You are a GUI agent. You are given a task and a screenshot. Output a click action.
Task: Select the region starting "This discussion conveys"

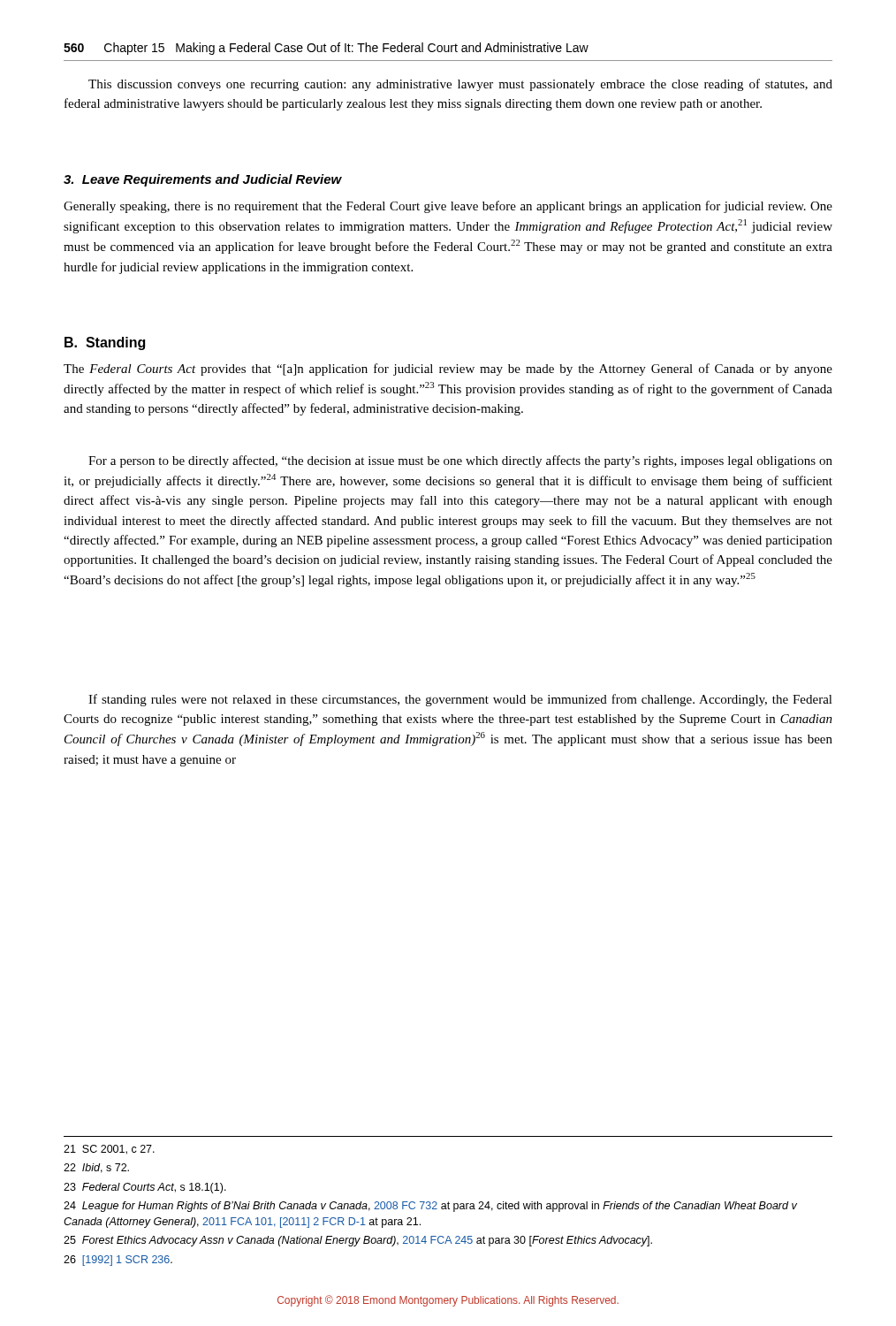(x=448, y=94)
